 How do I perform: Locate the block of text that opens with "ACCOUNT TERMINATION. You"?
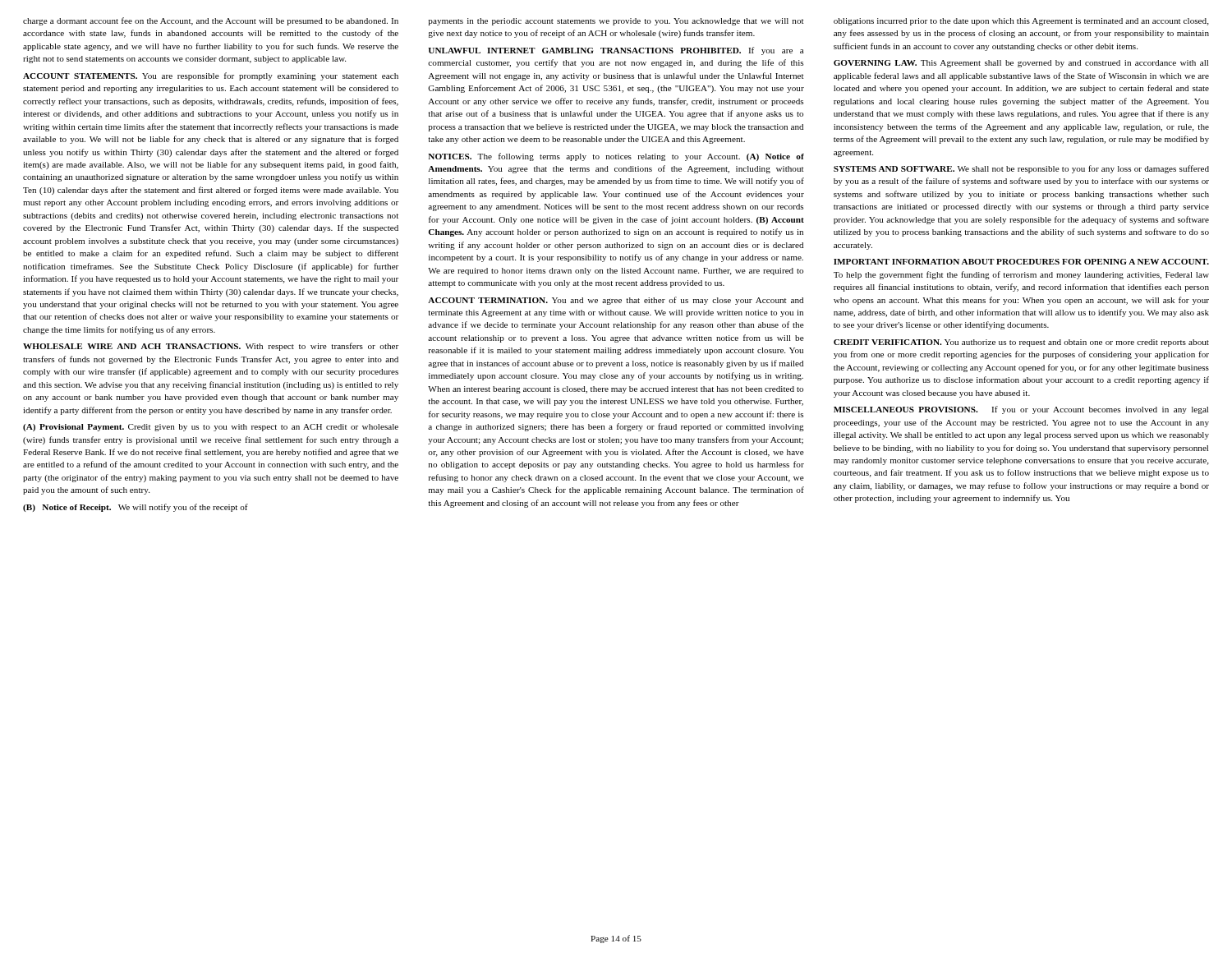coord(616,402)
